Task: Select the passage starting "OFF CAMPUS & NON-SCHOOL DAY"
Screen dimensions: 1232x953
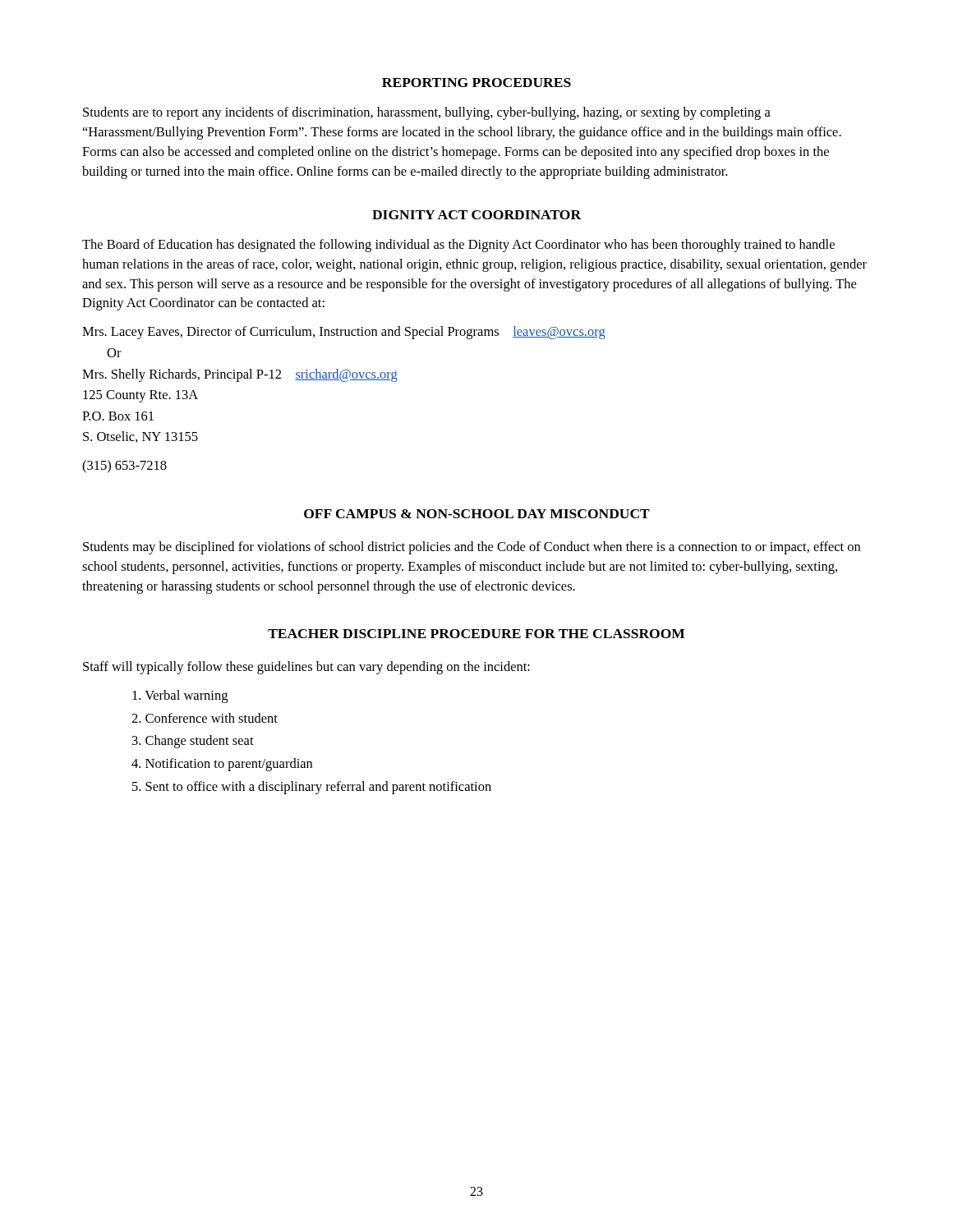Action: [x=476, y=513]
